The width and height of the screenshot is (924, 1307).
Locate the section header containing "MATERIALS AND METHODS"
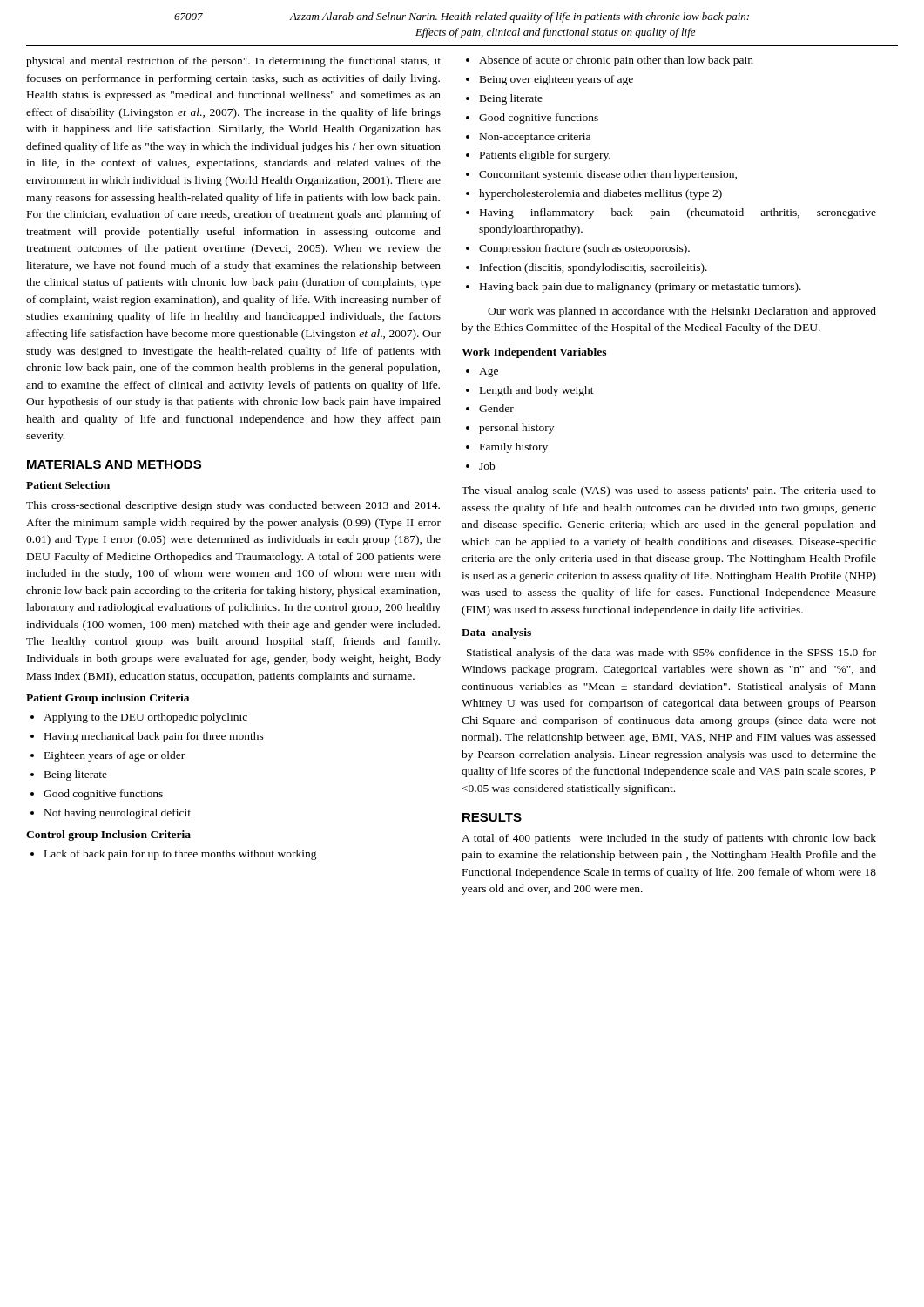[114, 464]
